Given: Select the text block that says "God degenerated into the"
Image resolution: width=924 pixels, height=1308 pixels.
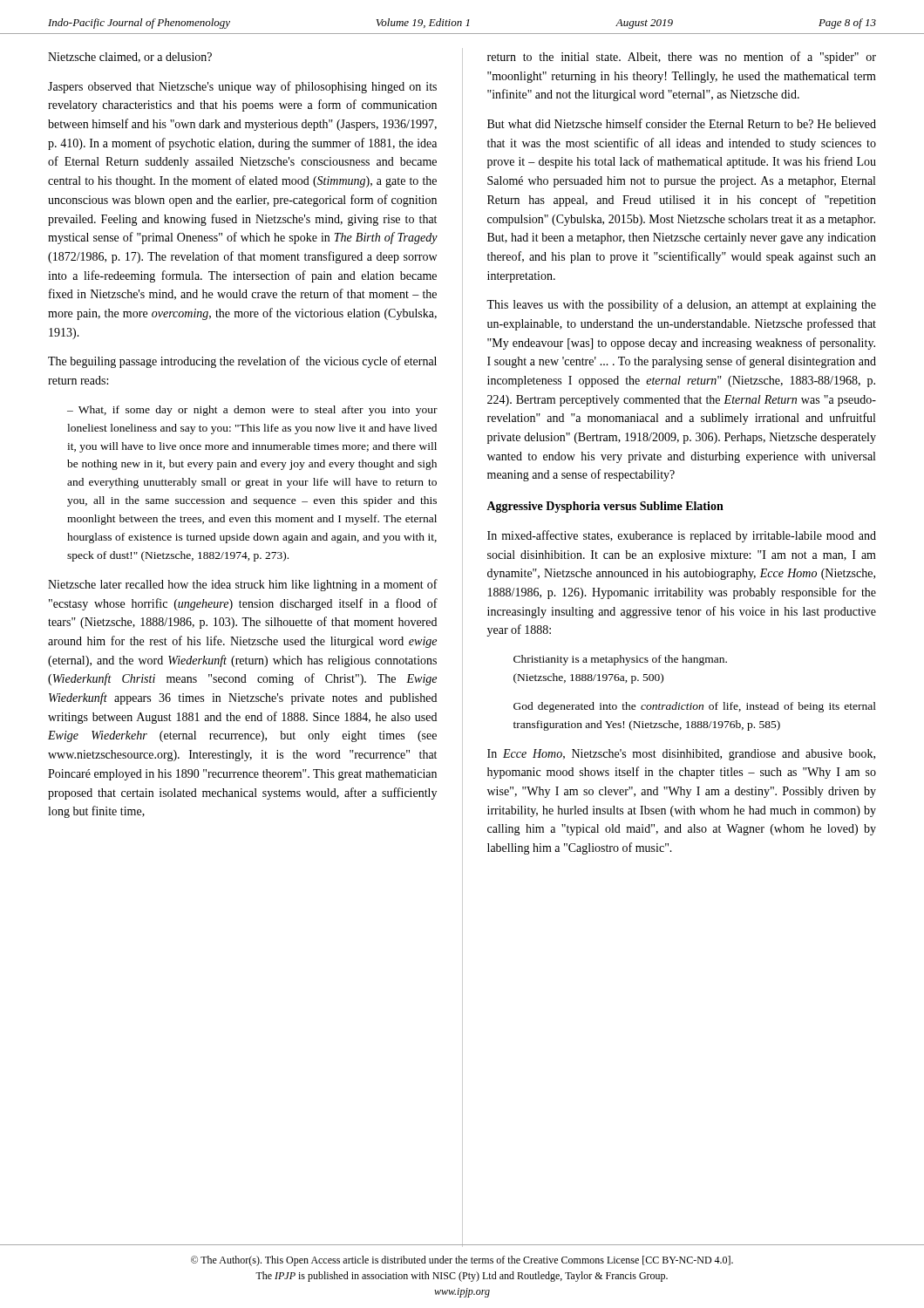Looking at the screenshot, I should click(695, 716).
